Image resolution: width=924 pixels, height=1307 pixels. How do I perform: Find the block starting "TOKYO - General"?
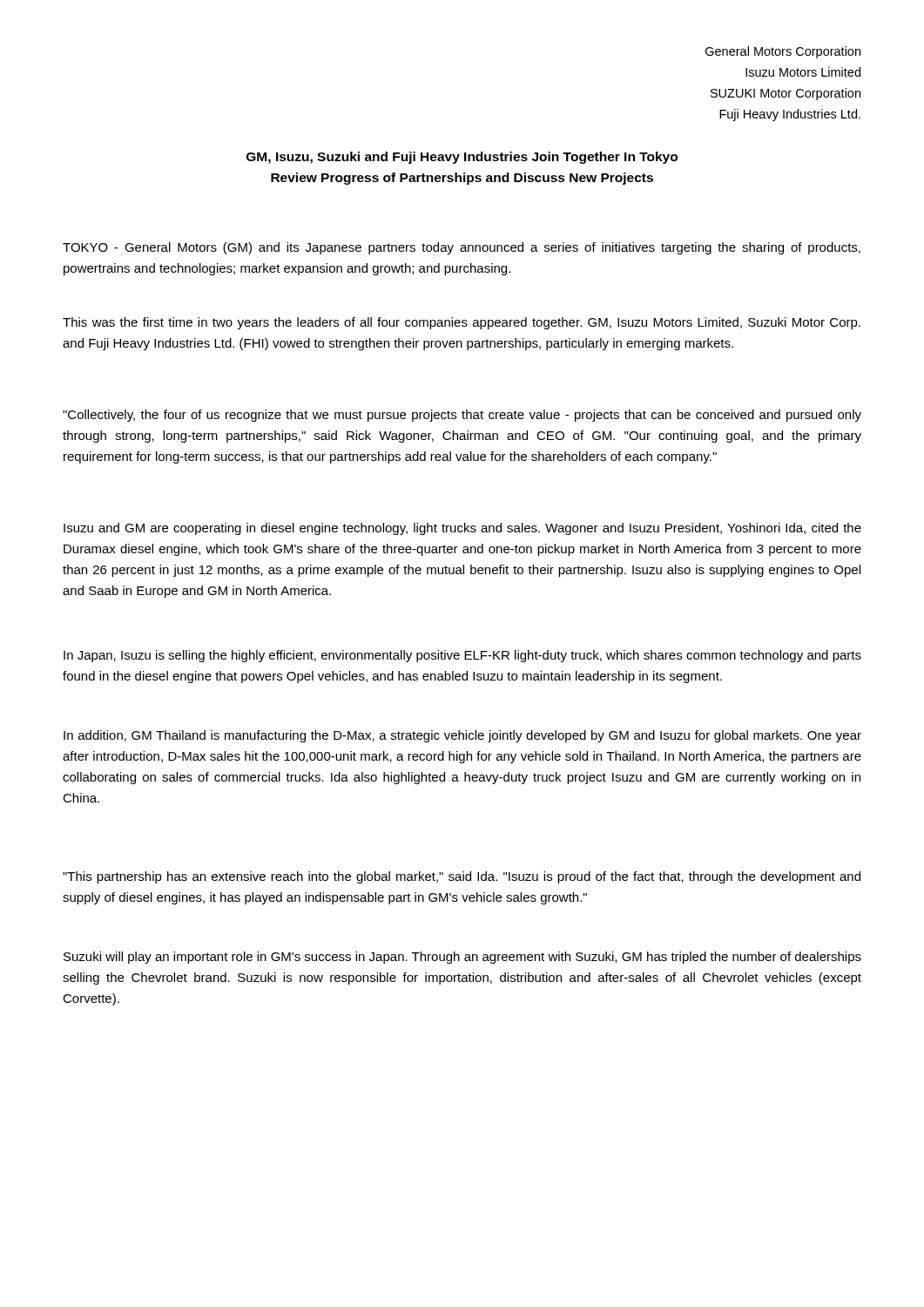[x=462, y=257]
